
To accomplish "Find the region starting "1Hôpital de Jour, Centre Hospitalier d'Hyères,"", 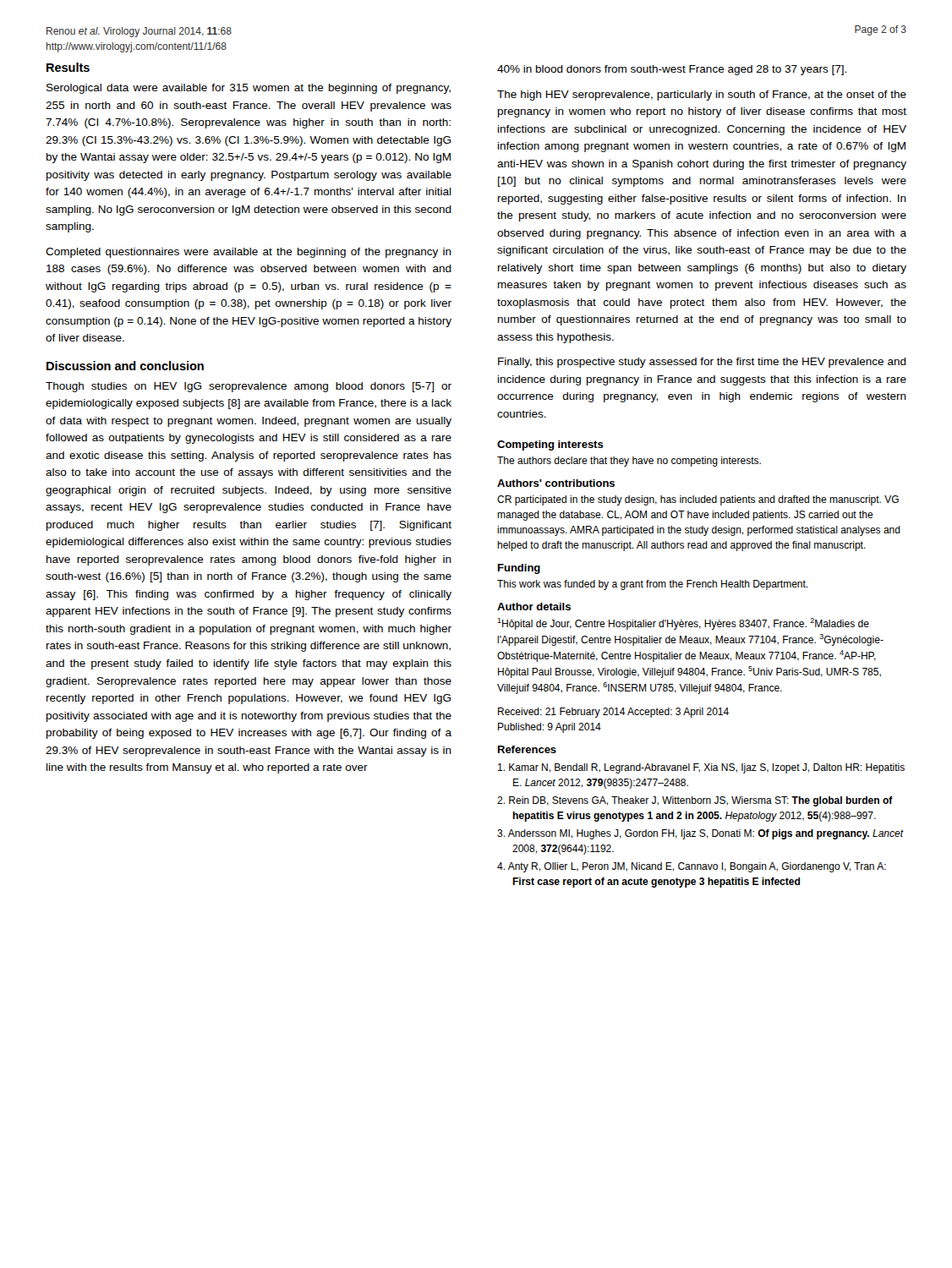I will point(690,655).
